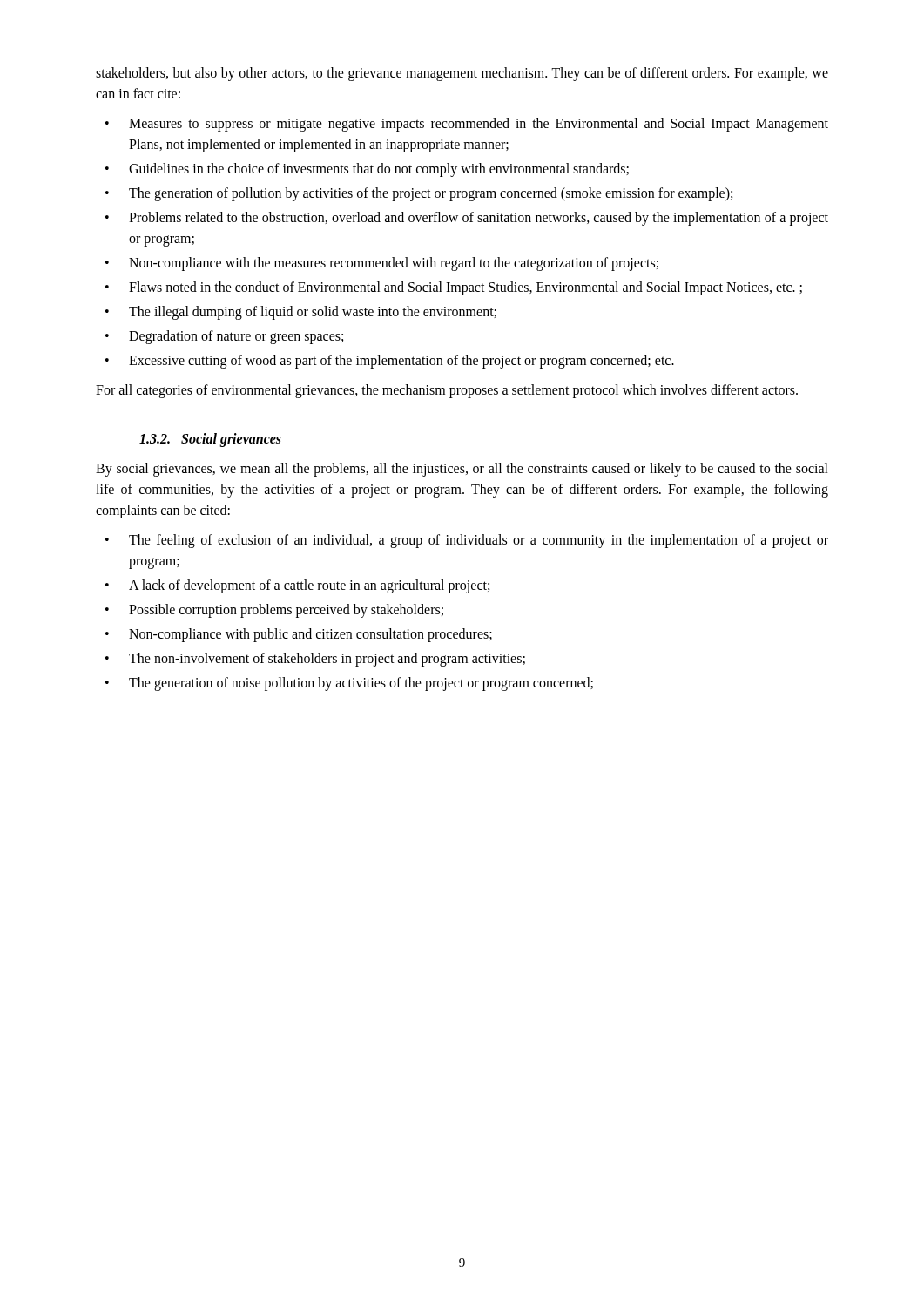Select the list item with the text "• The illegal dumping of liquid or"
The image size is (924, 1307).
[x=462, y=312]
